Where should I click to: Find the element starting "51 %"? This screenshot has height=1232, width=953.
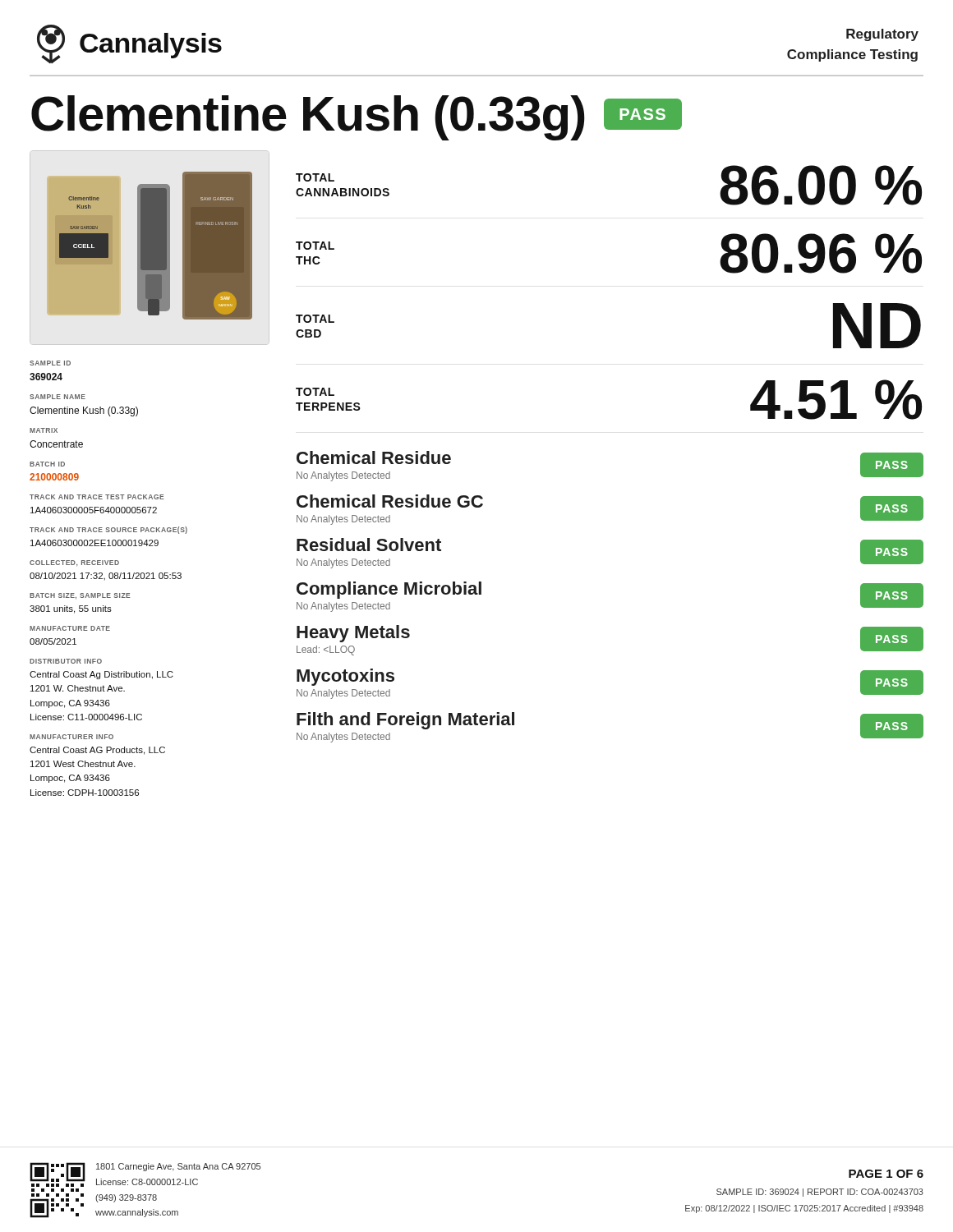pyautogui.click(x=836, y=399)
